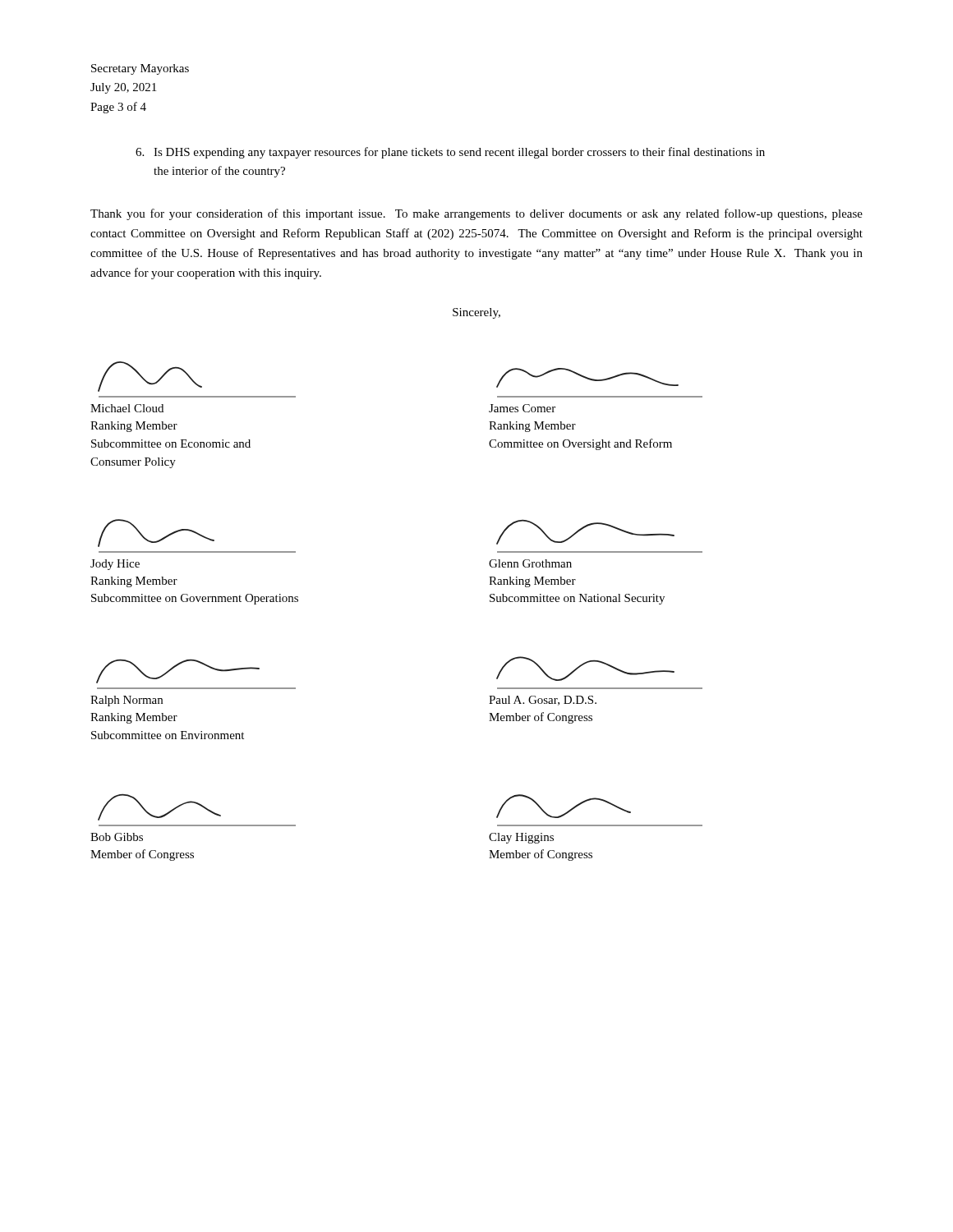Find the element starting "Bob Gibbs"

117,837
